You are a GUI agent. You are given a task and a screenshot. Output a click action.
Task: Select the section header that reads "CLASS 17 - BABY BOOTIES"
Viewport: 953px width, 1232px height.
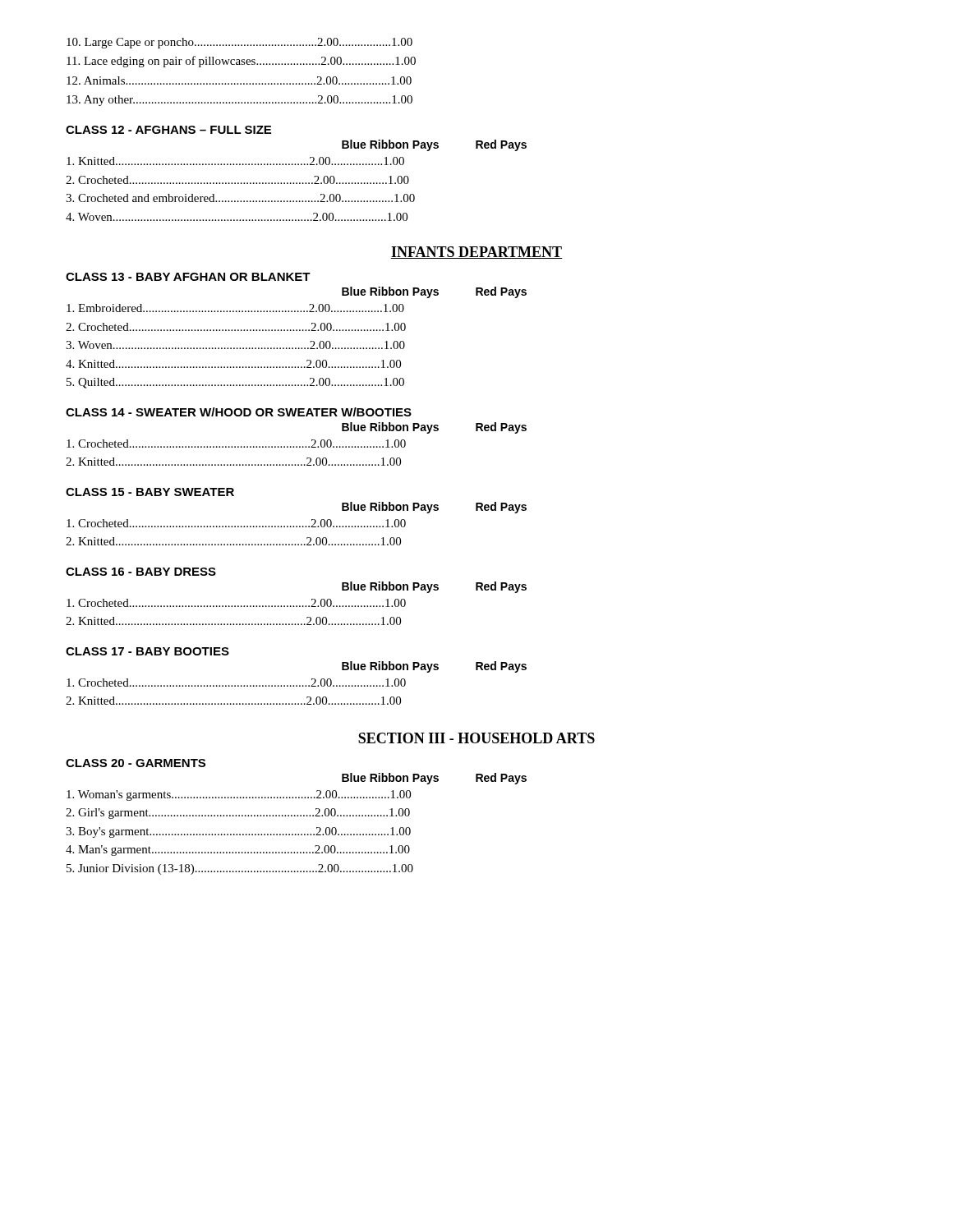[147, 650]
